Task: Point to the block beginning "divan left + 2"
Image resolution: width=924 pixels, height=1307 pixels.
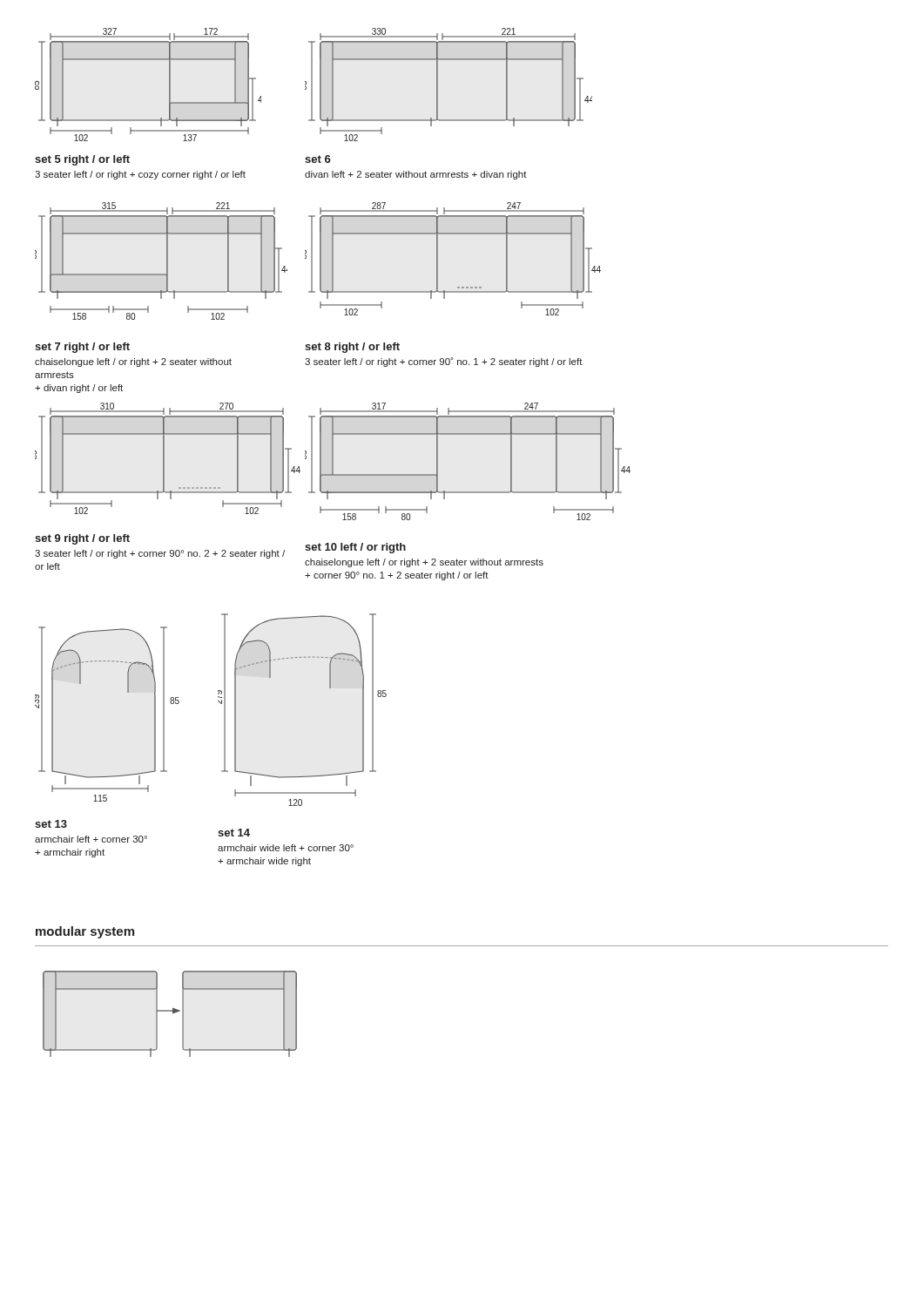Action: [x=416, y=174]
